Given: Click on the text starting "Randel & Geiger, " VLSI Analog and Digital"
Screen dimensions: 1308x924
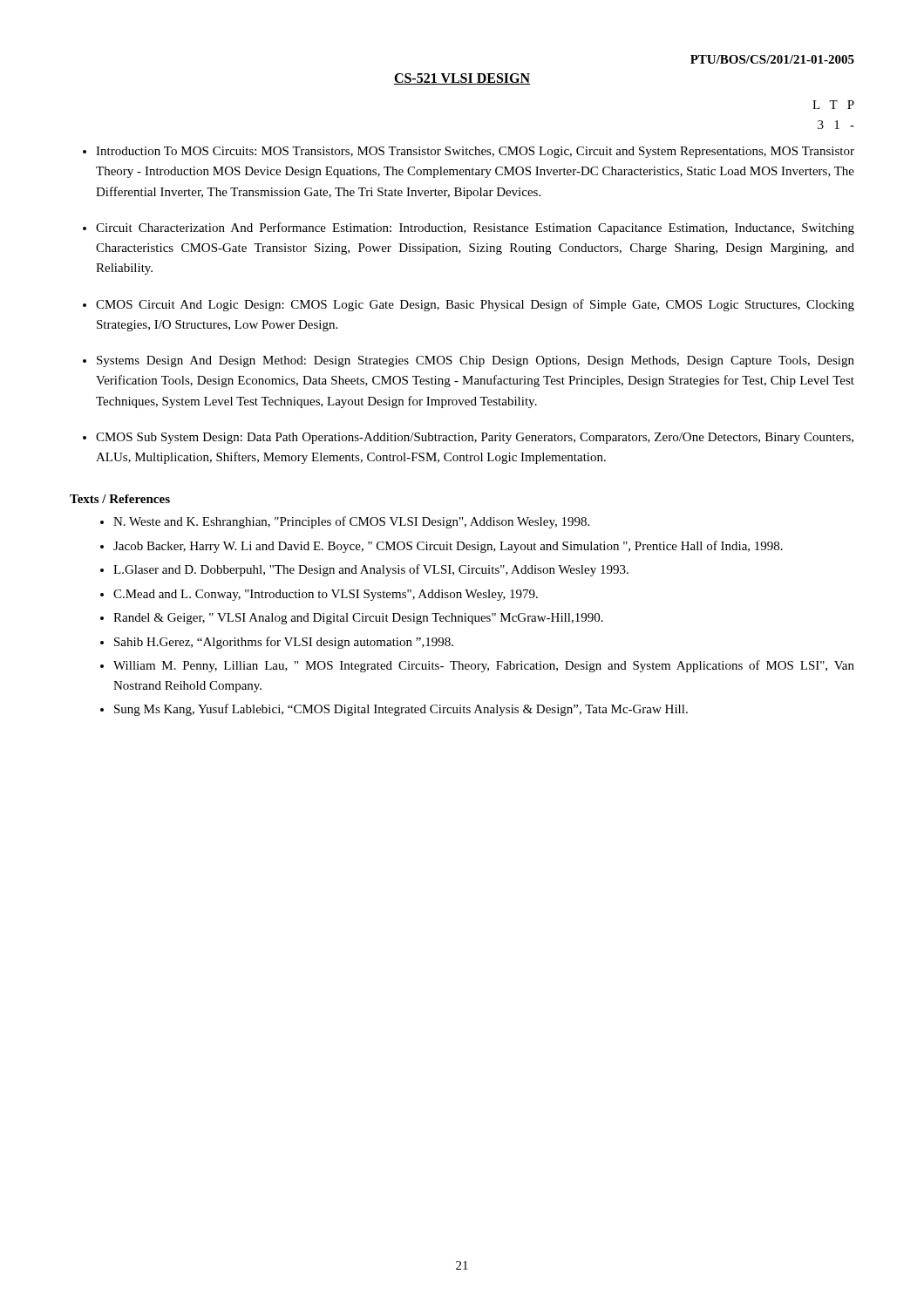Looking at the screenshot, I should point(358,618).
